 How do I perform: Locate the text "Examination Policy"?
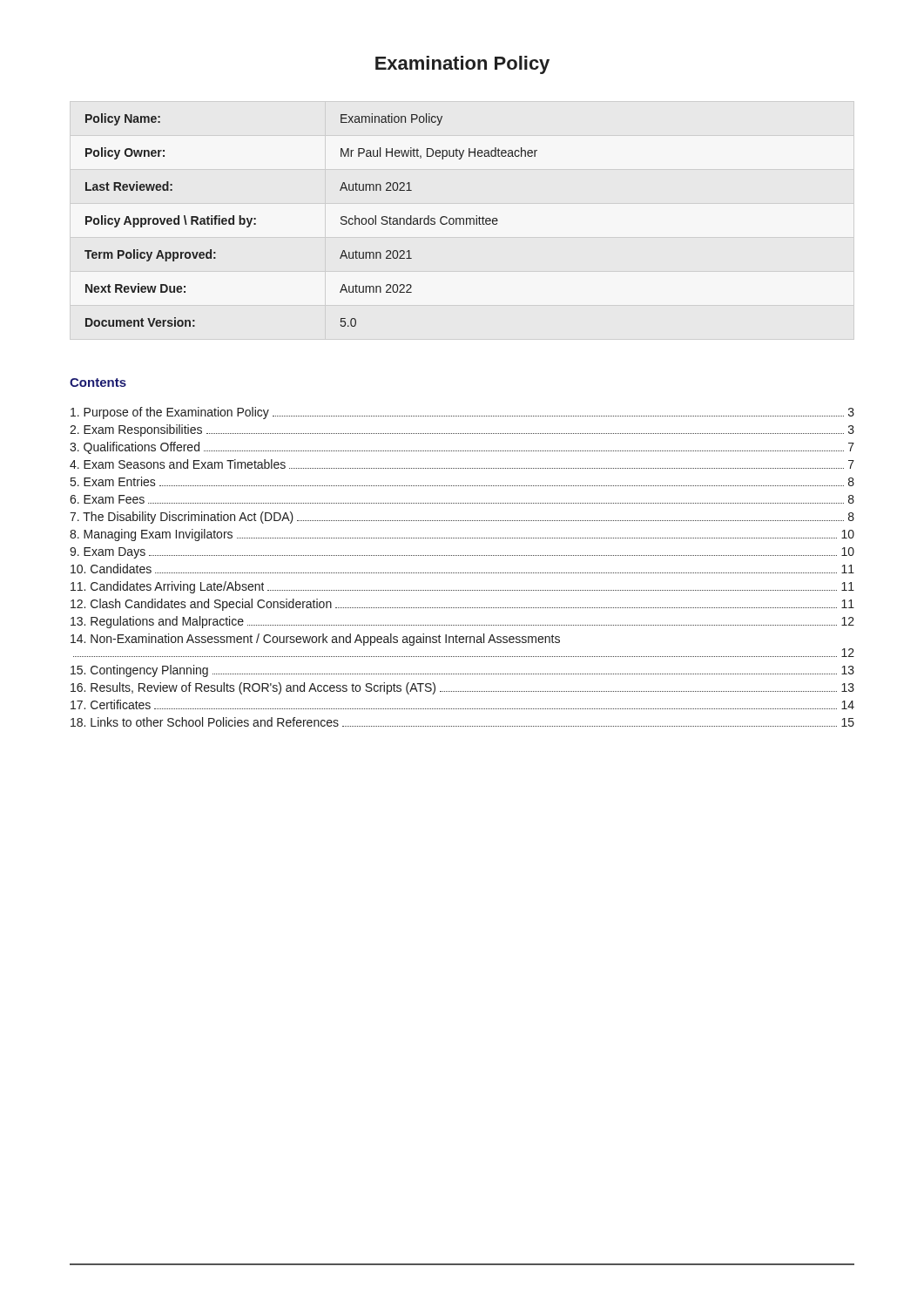coord(462,64)
